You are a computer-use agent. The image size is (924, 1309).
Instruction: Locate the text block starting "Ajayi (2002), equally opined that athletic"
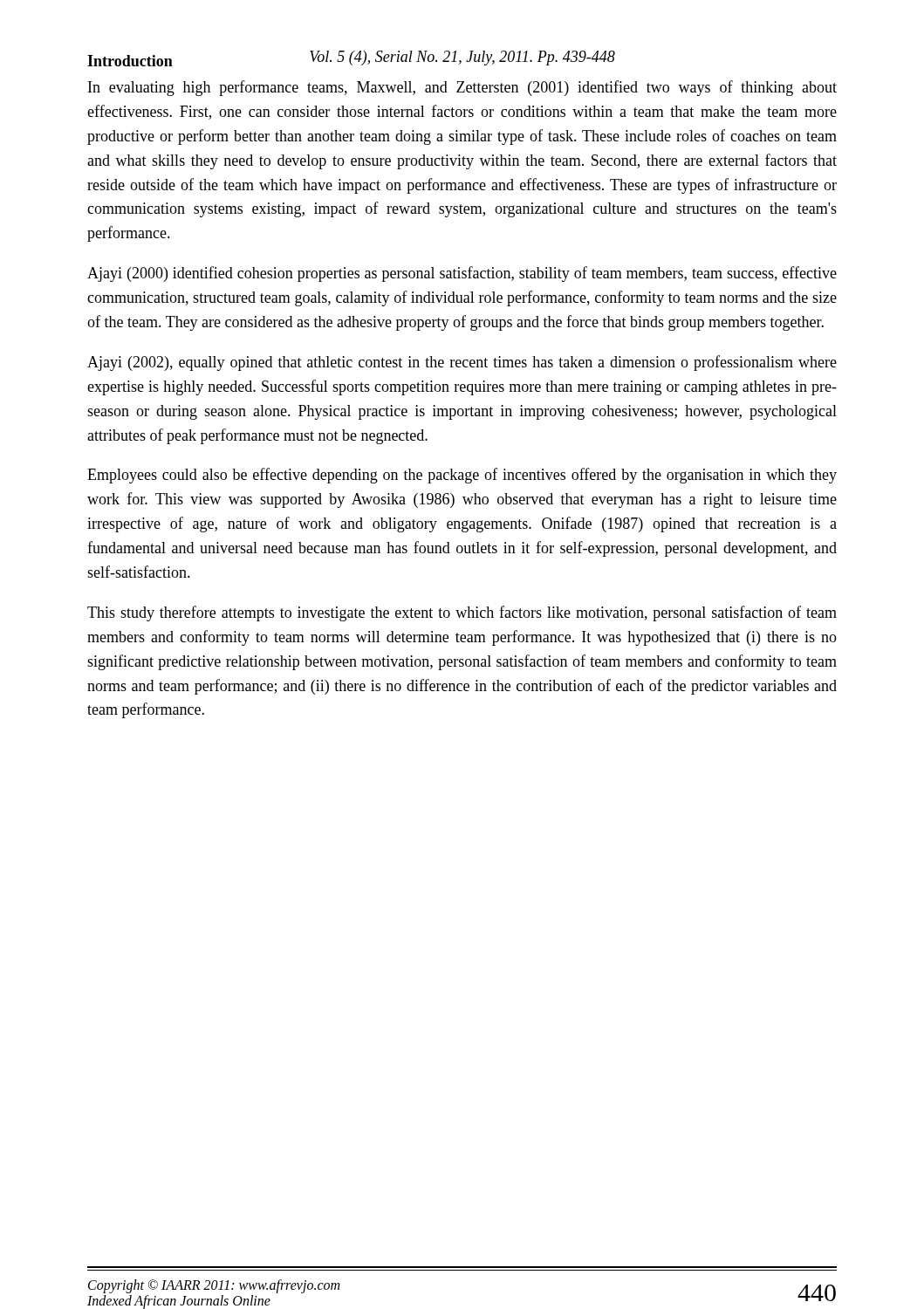[462, 399]
